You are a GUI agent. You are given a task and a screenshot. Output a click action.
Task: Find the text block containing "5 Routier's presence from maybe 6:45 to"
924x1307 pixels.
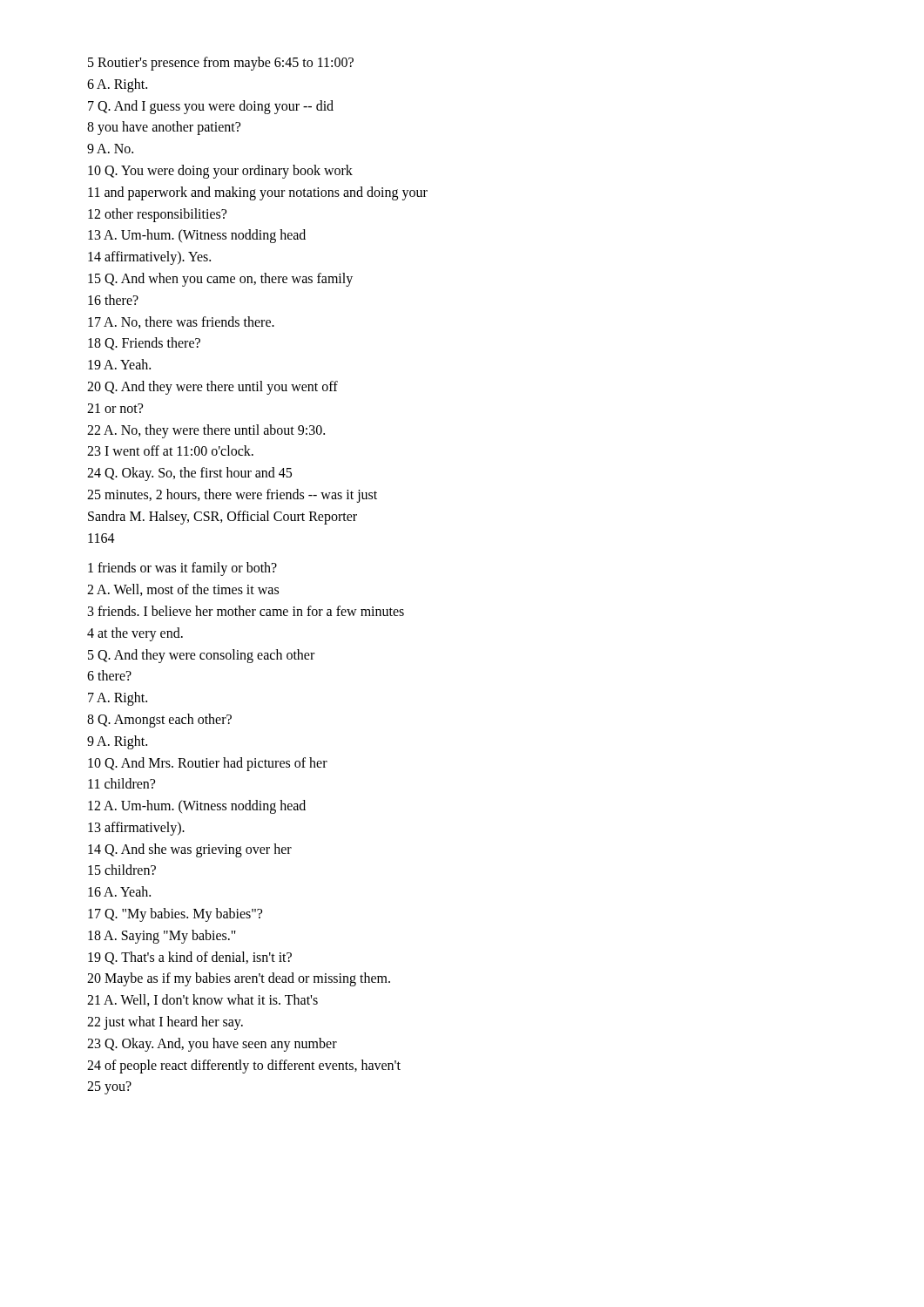pos(221,64)
